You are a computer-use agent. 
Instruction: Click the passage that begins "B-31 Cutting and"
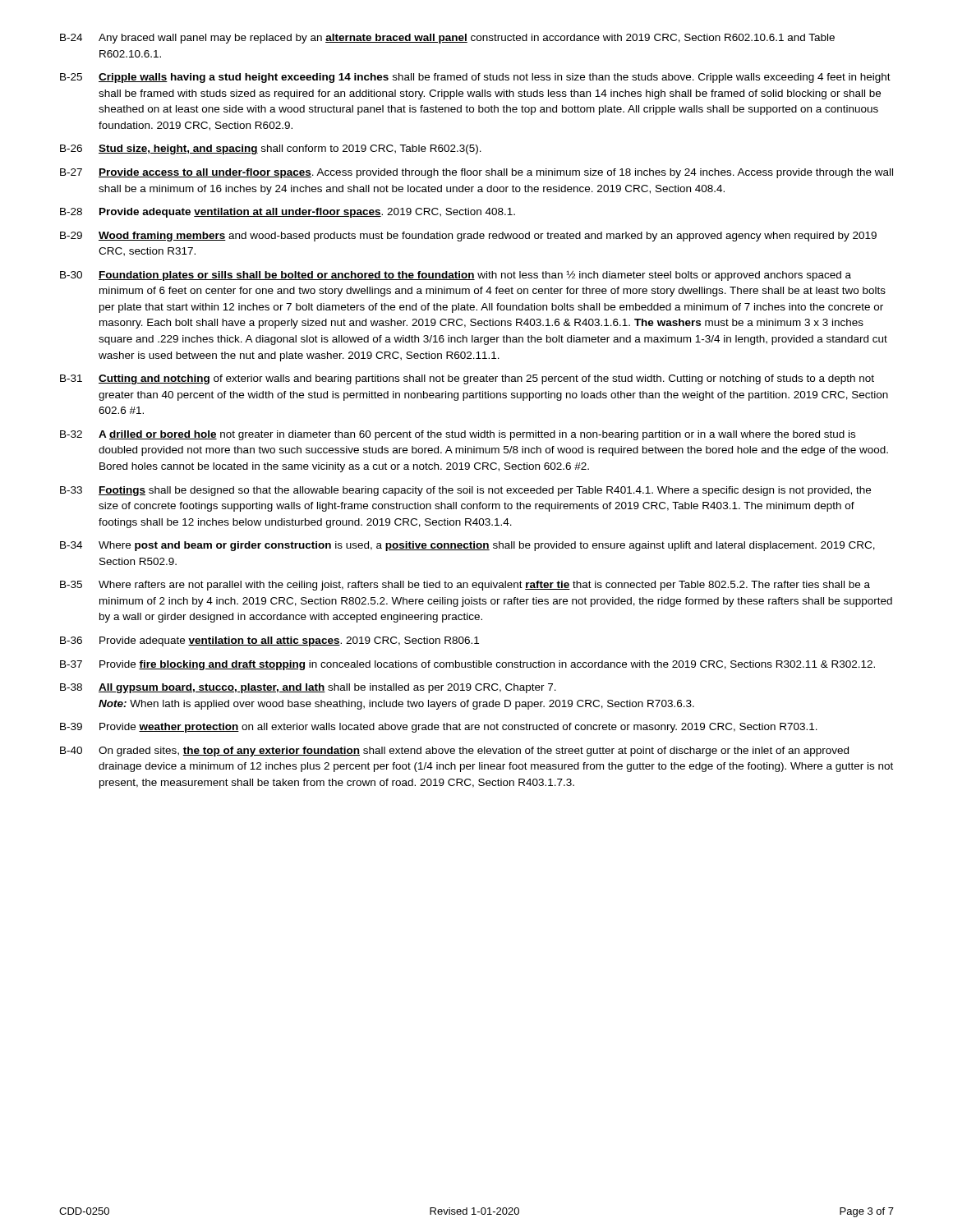476,395
